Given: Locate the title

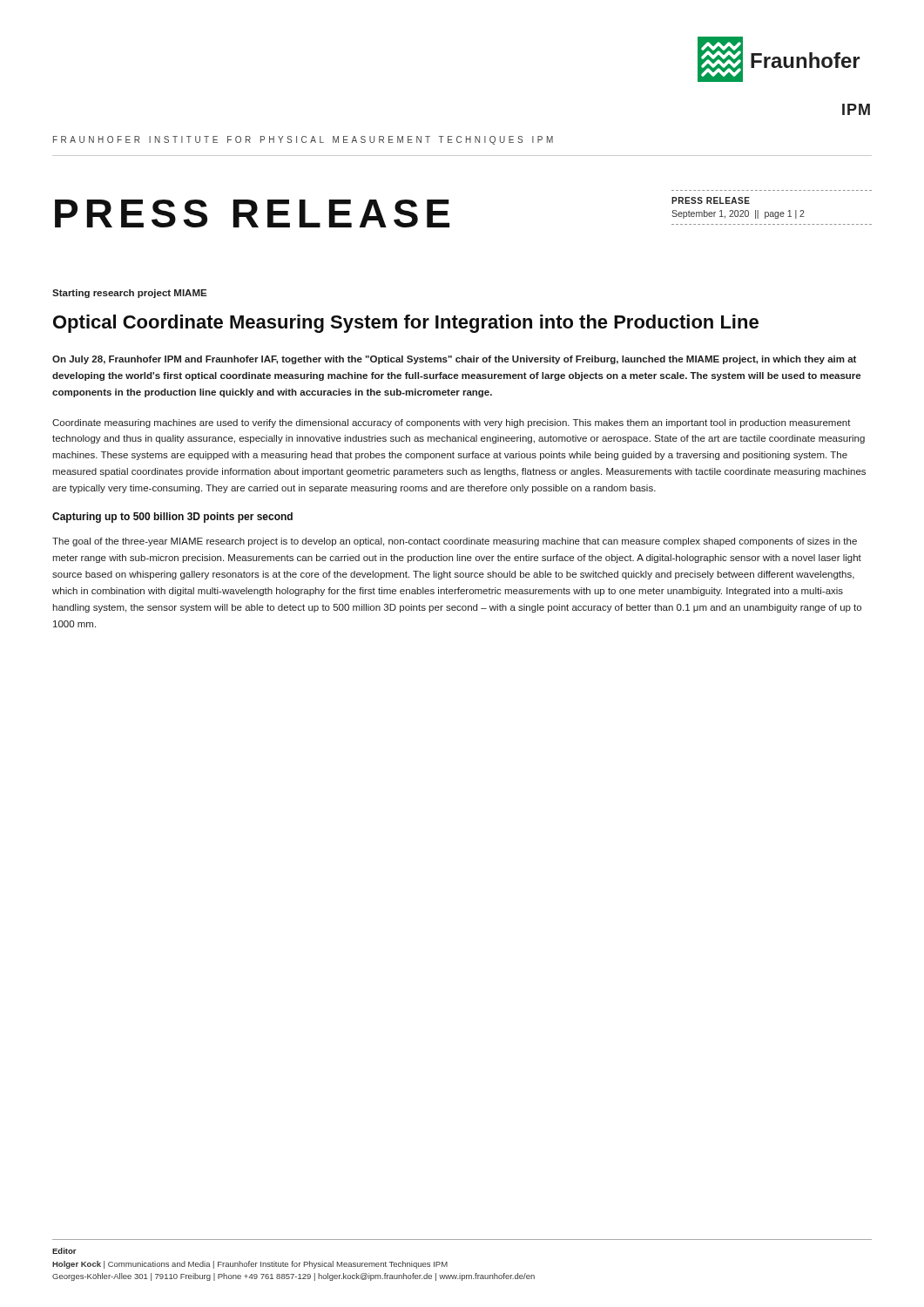Looking at the screenshot, I should 254,213.
